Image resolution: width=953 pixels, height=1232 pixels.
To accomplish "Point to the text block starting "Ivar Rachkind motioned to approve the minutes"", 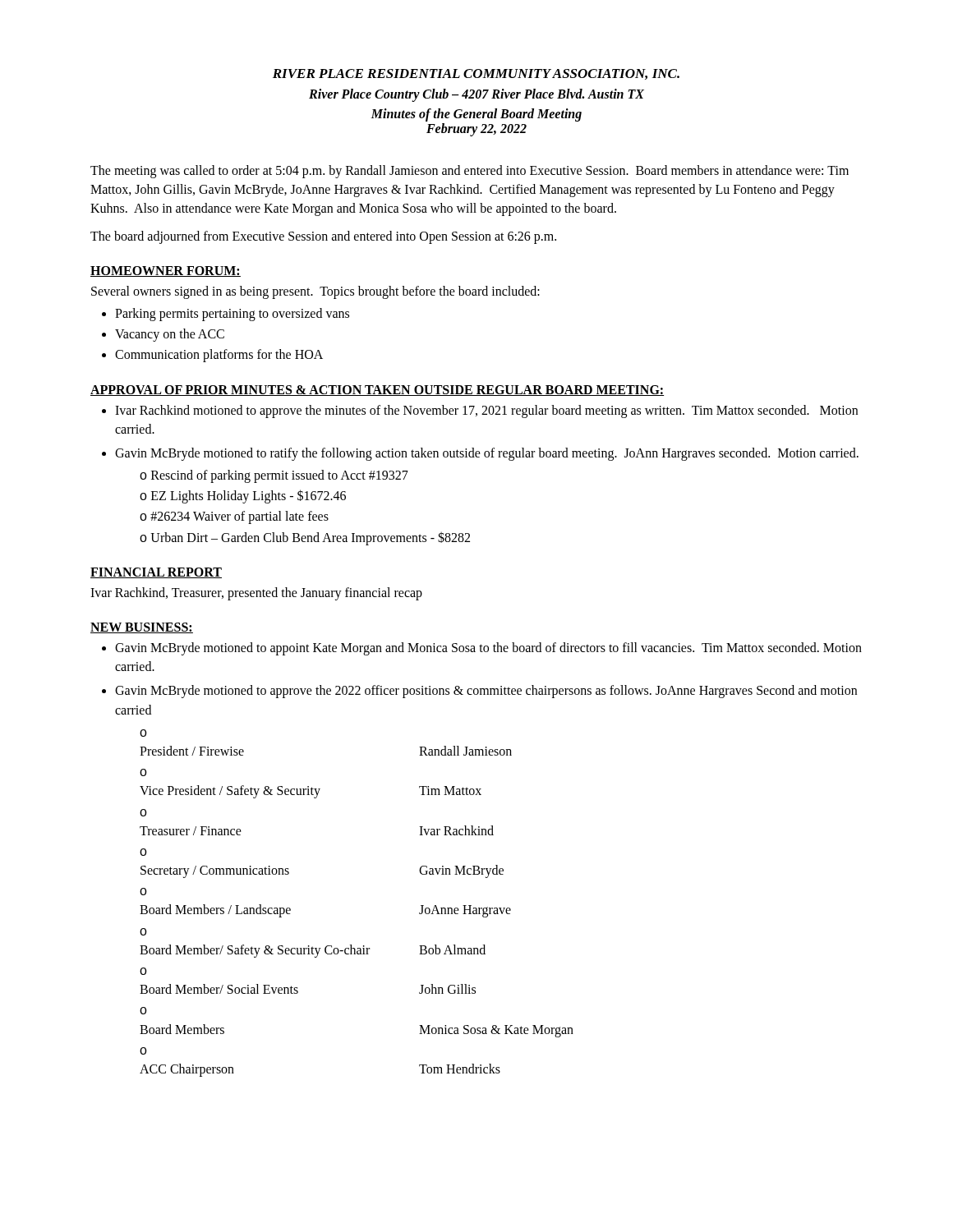I will [x=487, y=419].
